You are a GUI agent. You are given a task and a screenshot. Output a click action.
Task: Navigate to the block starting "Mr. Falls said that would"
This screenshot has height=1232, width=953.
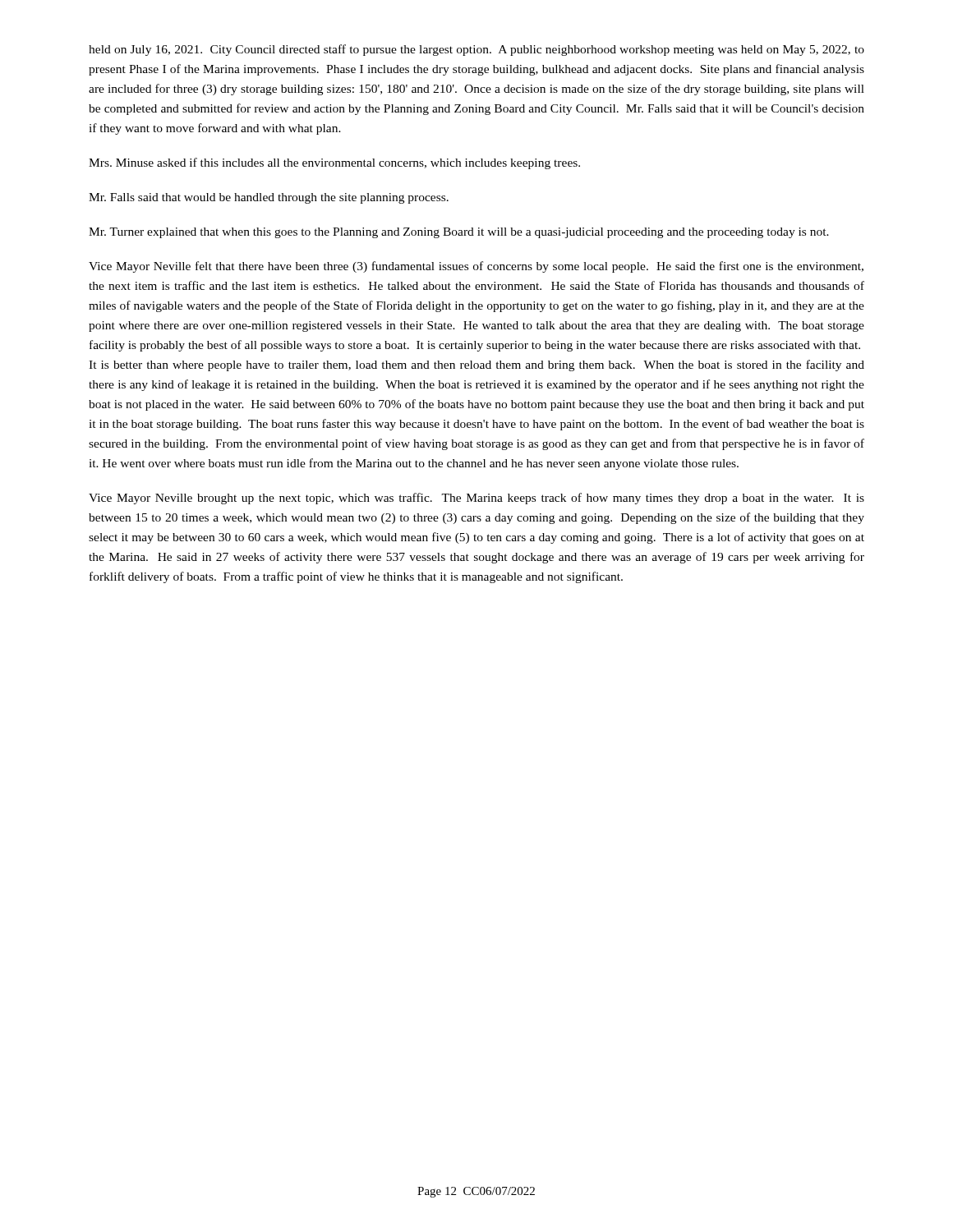[x=269, y=197]
